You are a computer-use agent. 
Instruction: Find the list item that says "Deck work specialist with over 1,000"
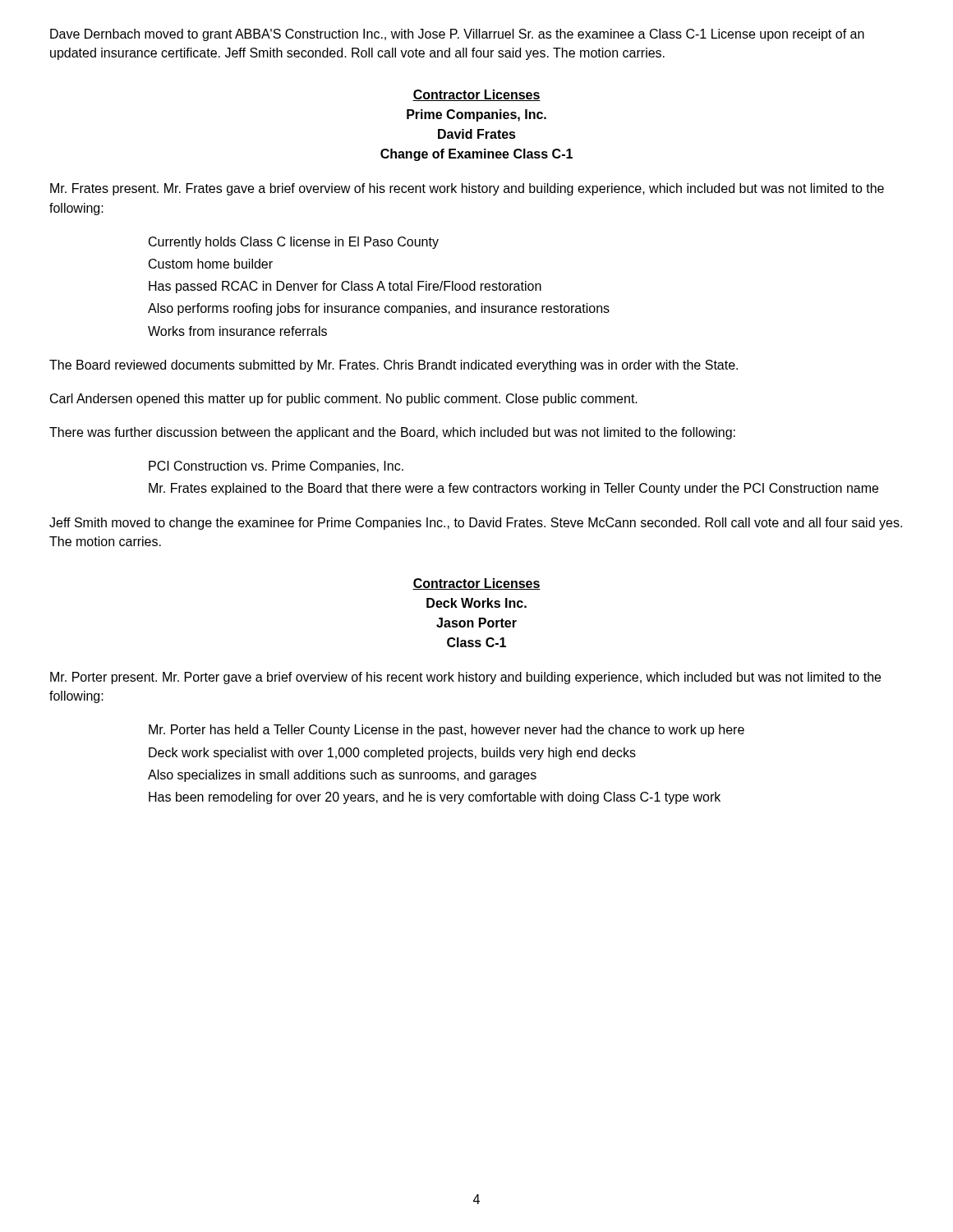(392, 752)
